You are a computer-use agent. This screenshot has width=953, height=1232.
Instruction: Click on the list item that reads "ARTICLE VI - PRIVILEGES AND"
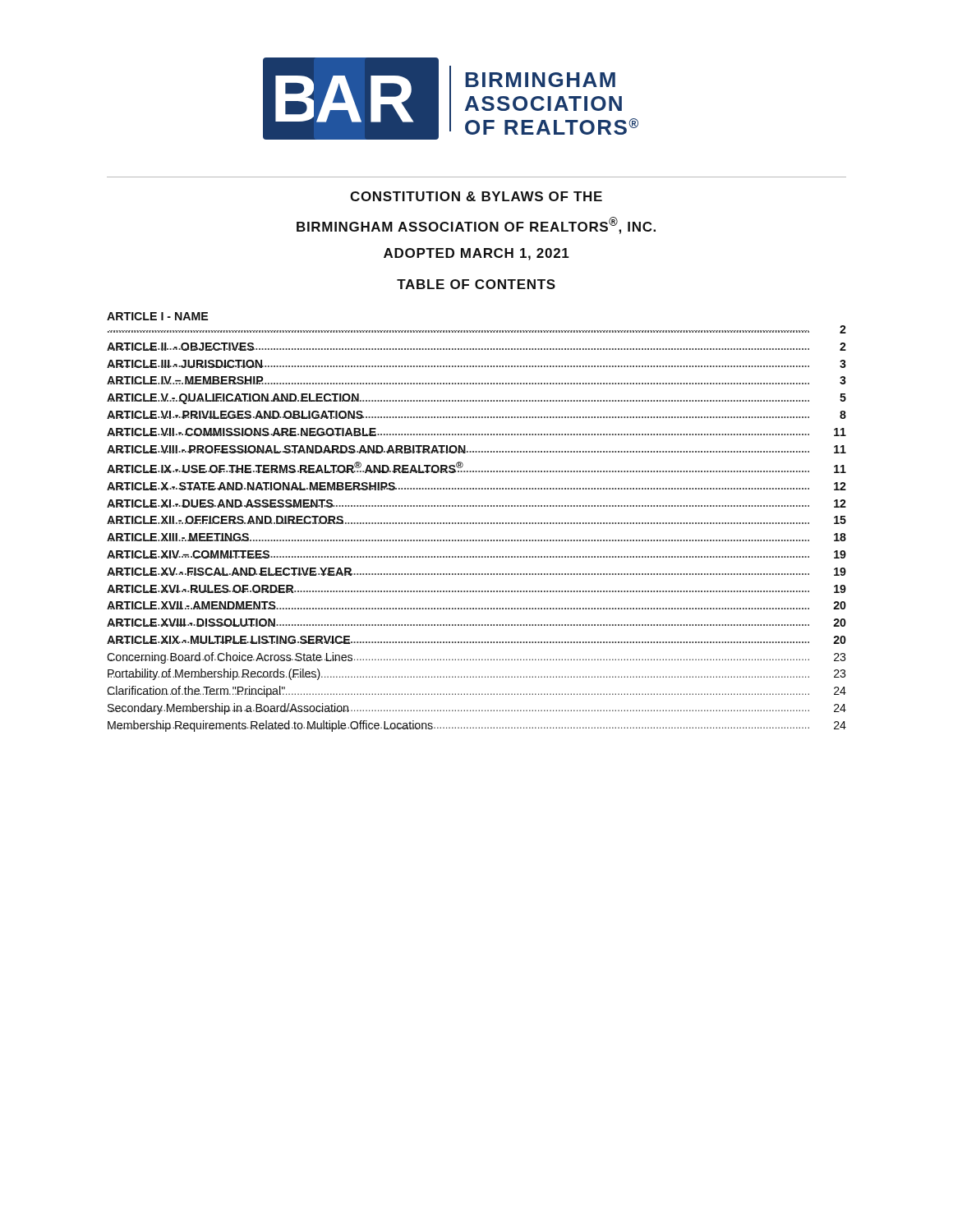coord(476,415)
